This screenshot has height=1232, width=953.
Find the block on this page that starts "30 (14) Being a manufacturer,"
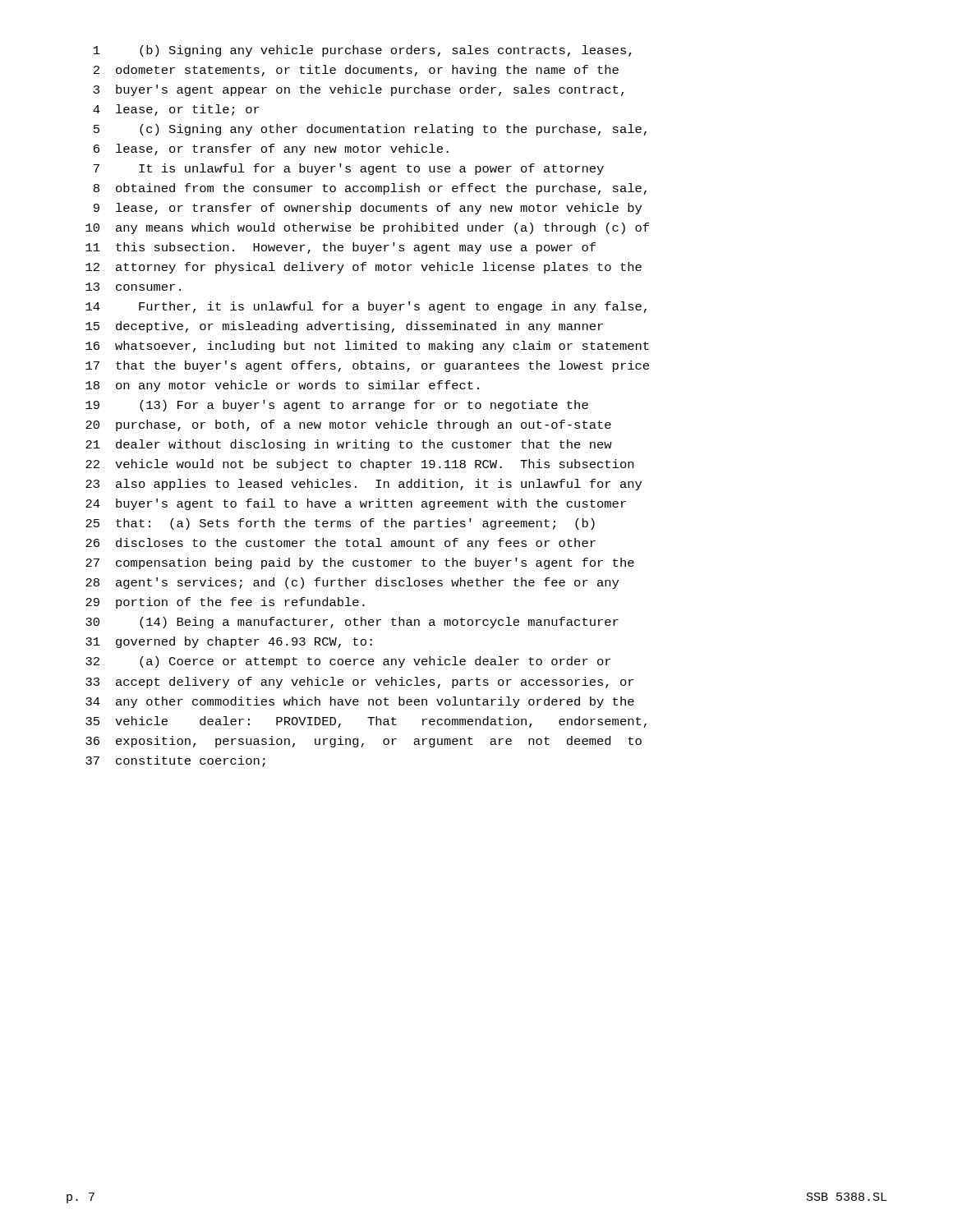point(476,633)
